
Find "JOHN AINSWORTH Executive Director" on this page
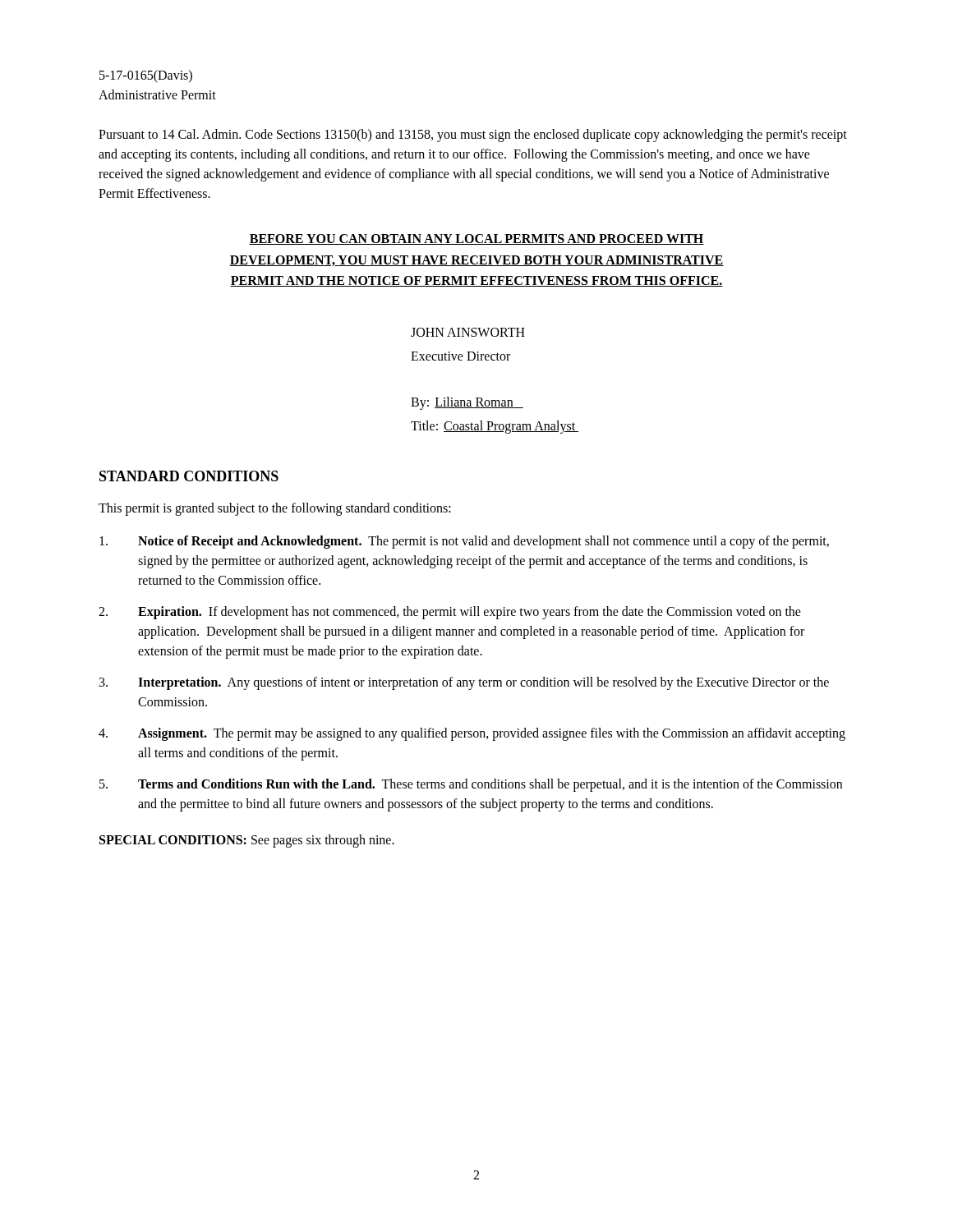pyautogui.click(x=468, y=344)
